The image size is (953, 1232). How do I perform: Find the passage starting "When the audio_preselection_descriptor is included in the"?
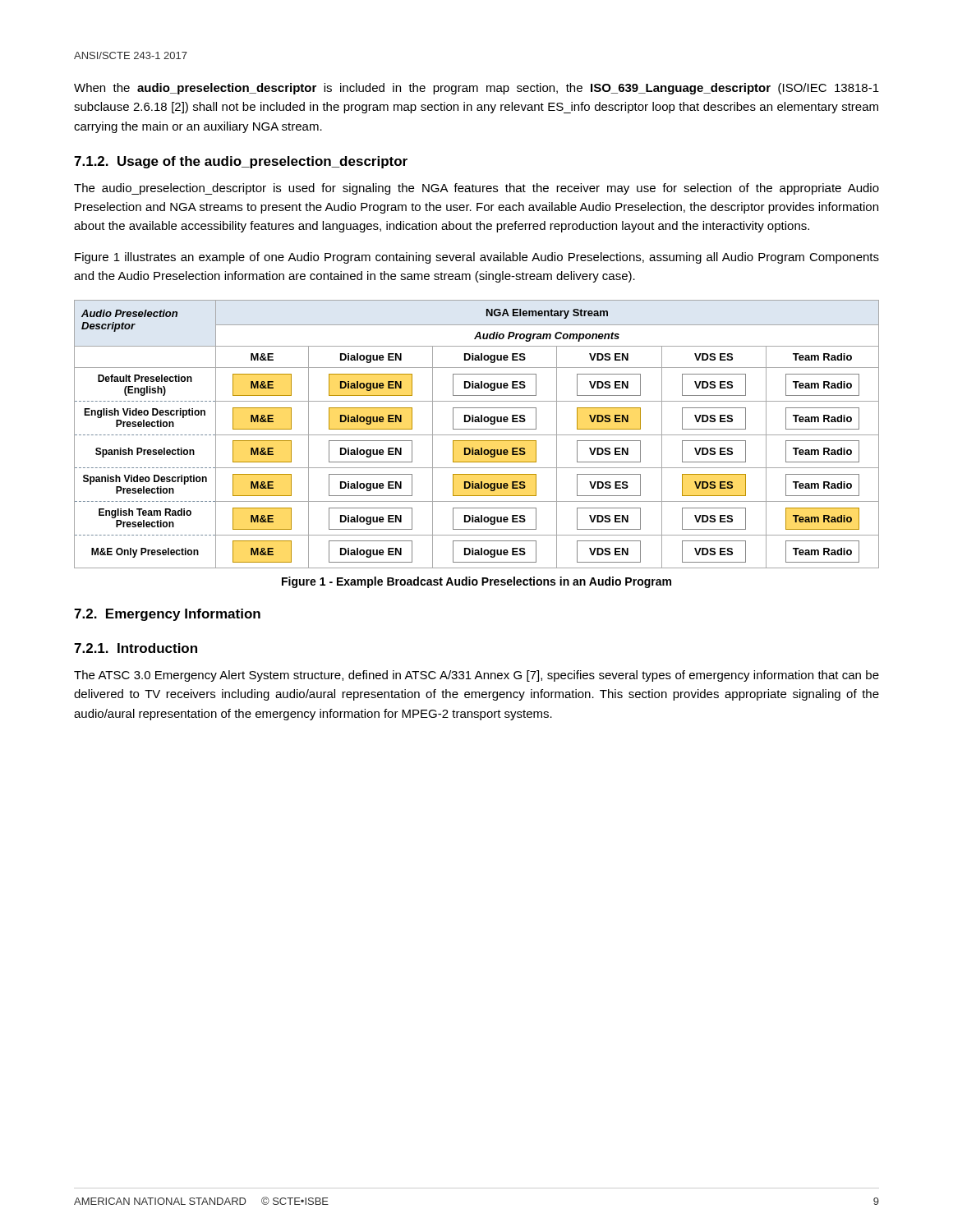476,107
